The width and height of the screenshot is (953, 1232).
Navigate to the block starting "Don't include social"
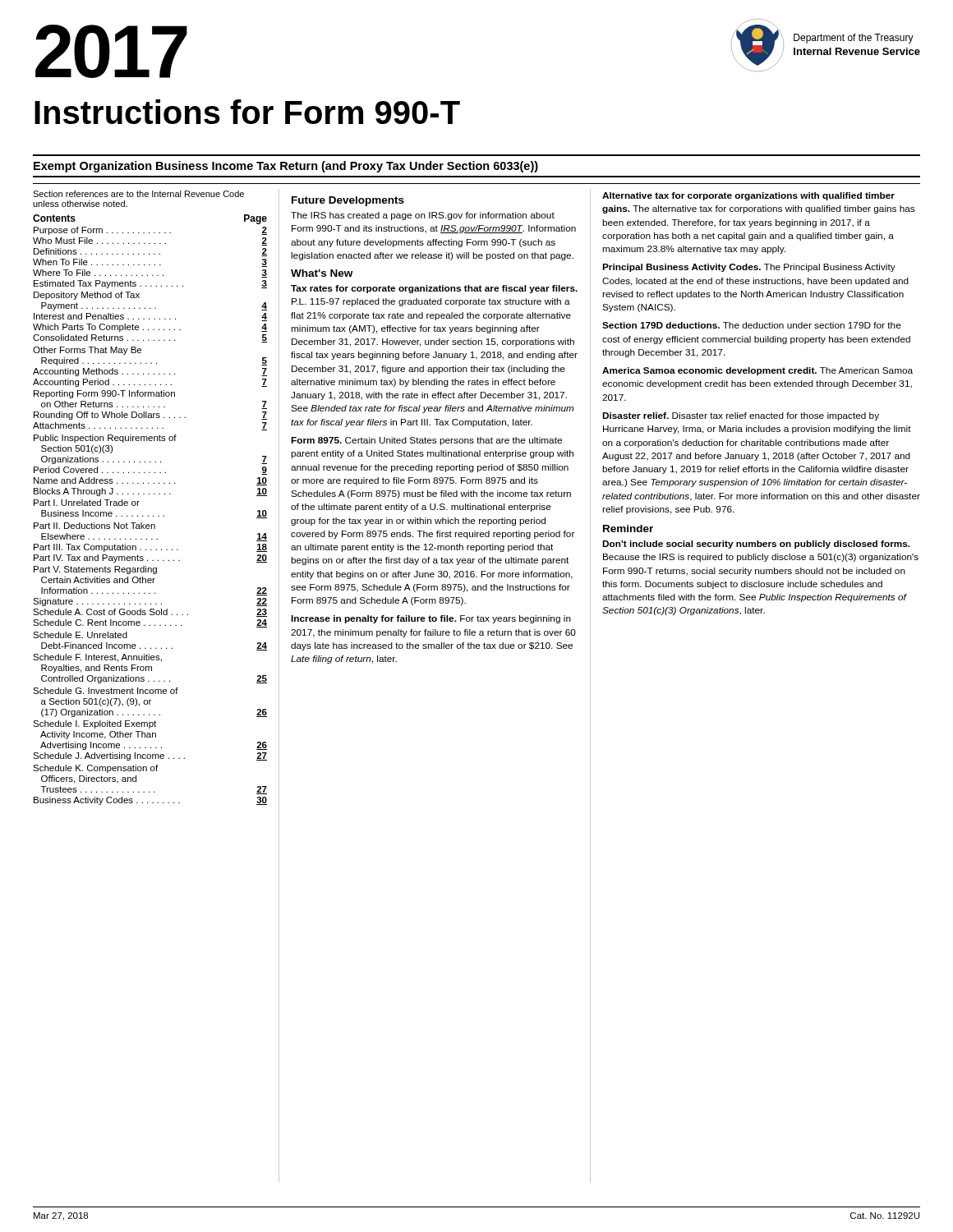tap(760, 577)
